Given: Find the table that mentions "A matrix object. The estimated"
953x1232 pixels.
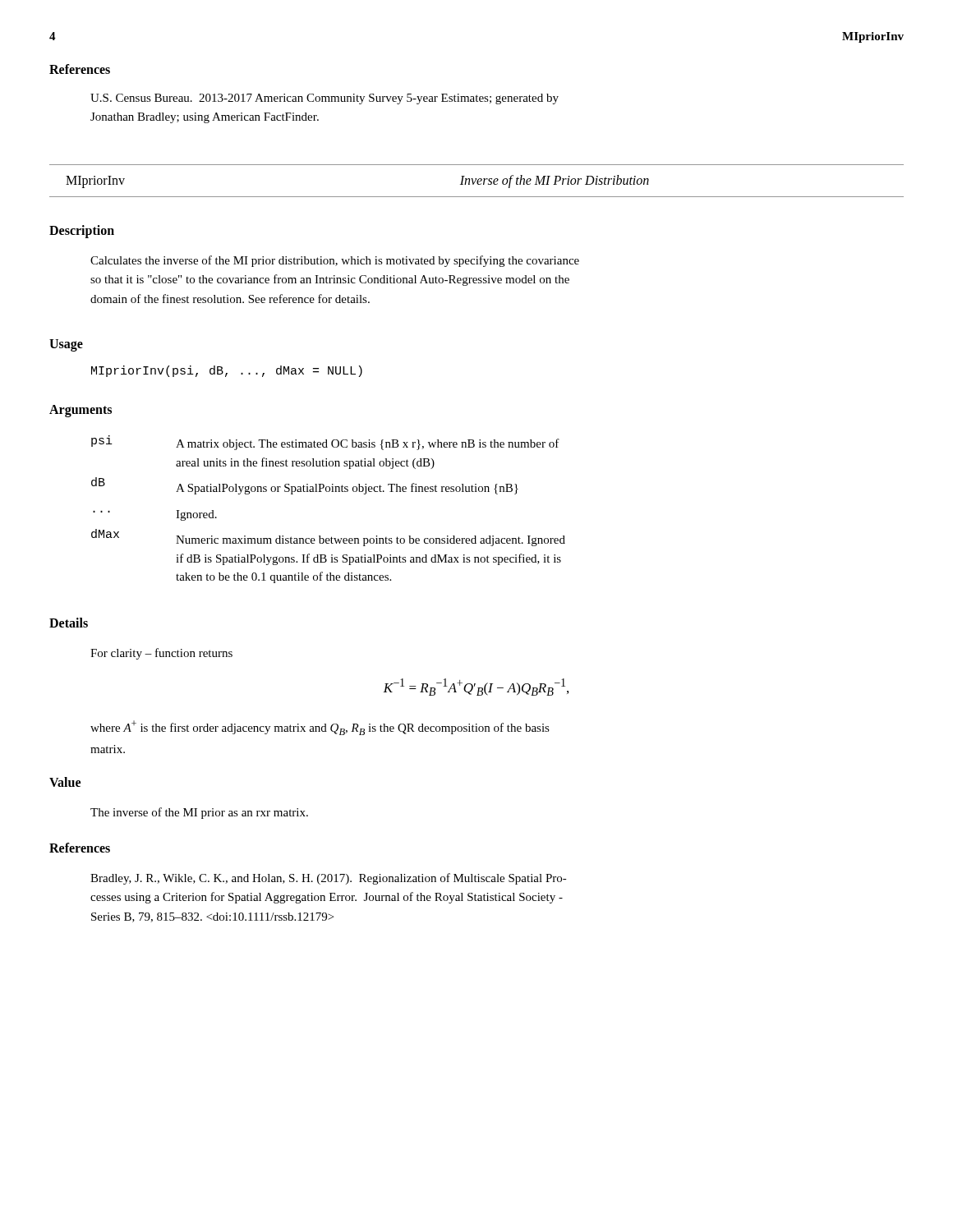Looking at the screenshot, I should point(497,510).
